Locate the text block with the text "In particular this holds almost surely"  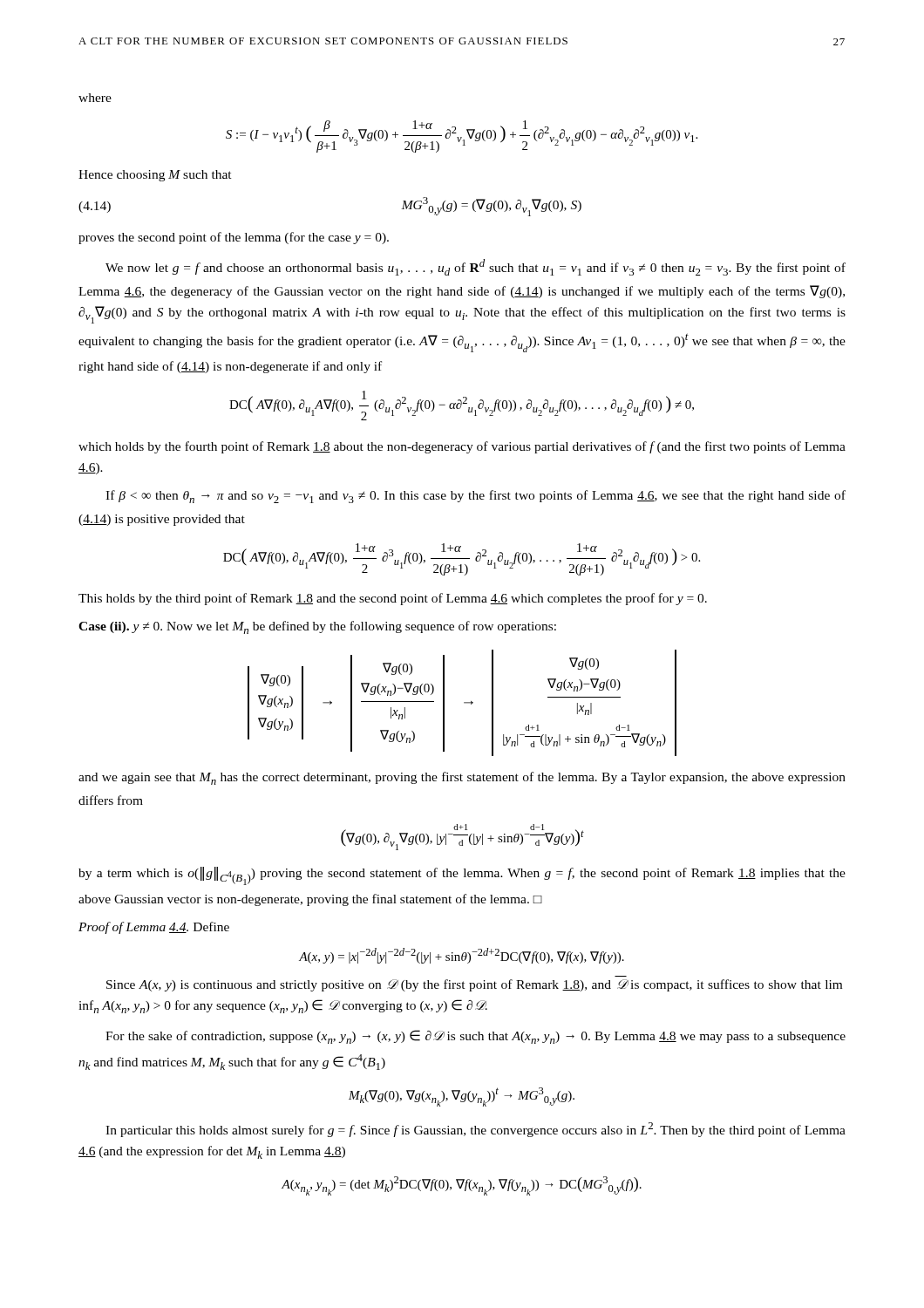[x=462, y=1140]
